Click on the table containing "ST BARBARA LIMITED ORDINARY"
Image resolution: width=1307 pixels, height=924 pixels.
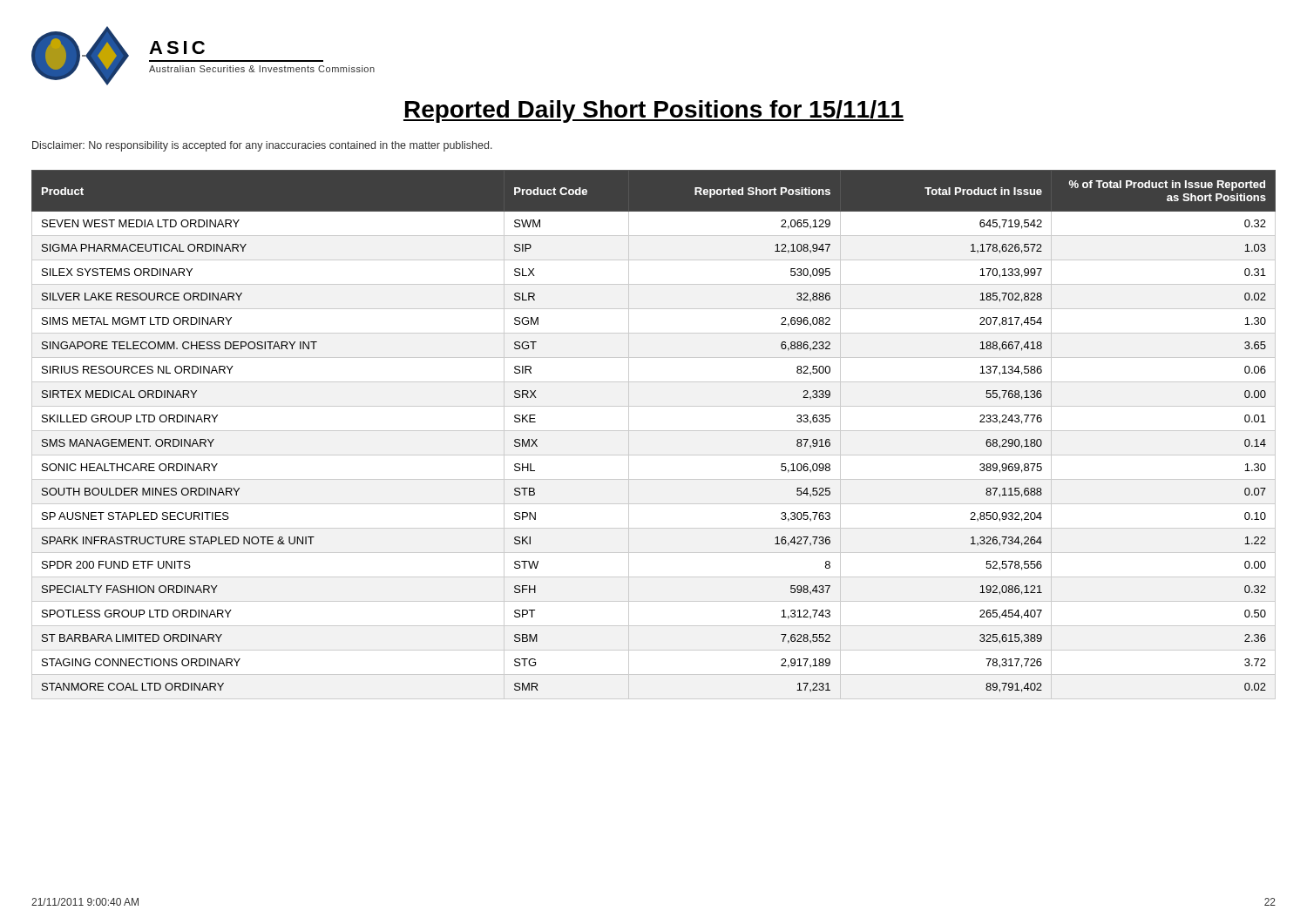(654, 435)
